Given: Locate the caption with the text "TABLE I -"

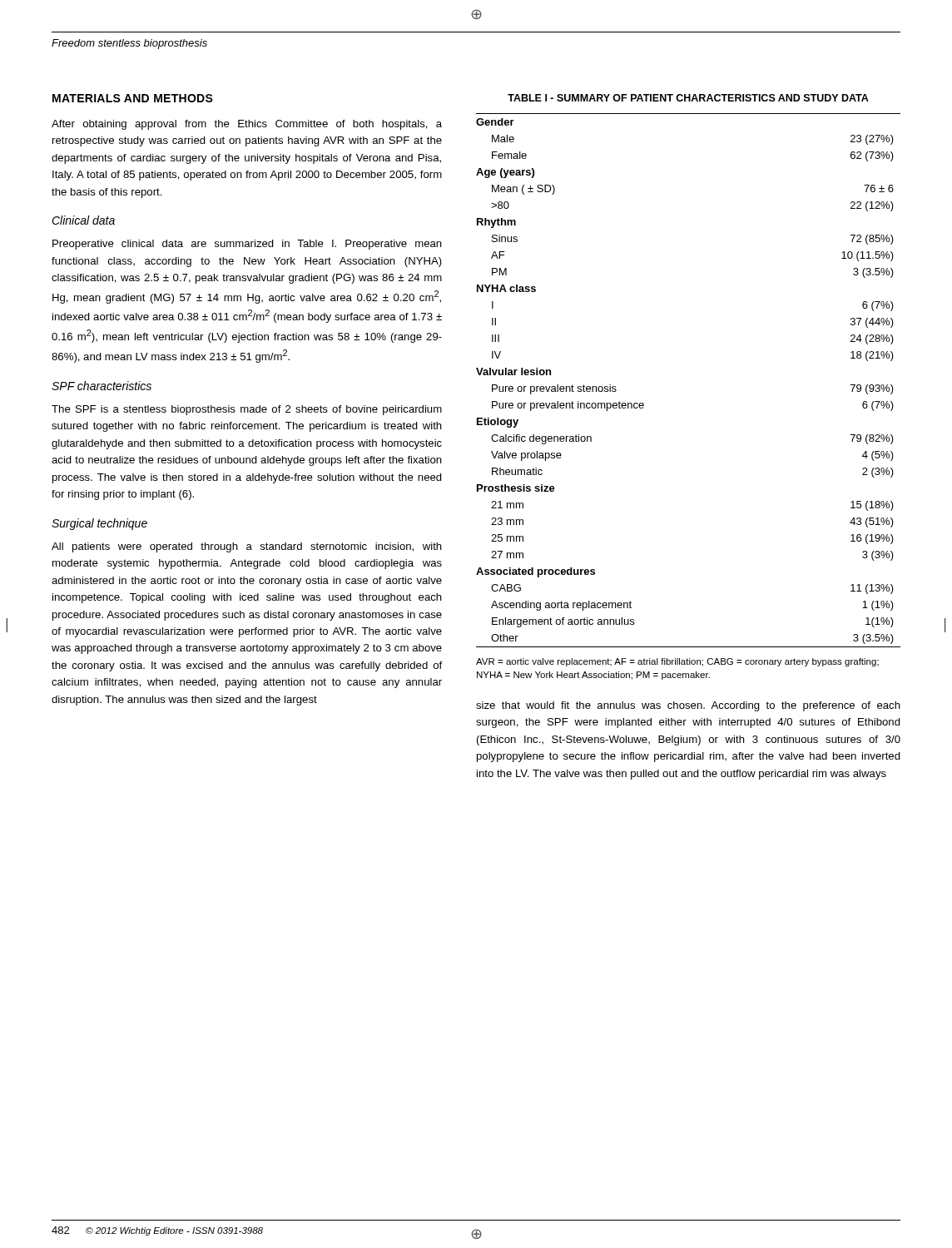Looking at the screenshot, I should 688,98.
